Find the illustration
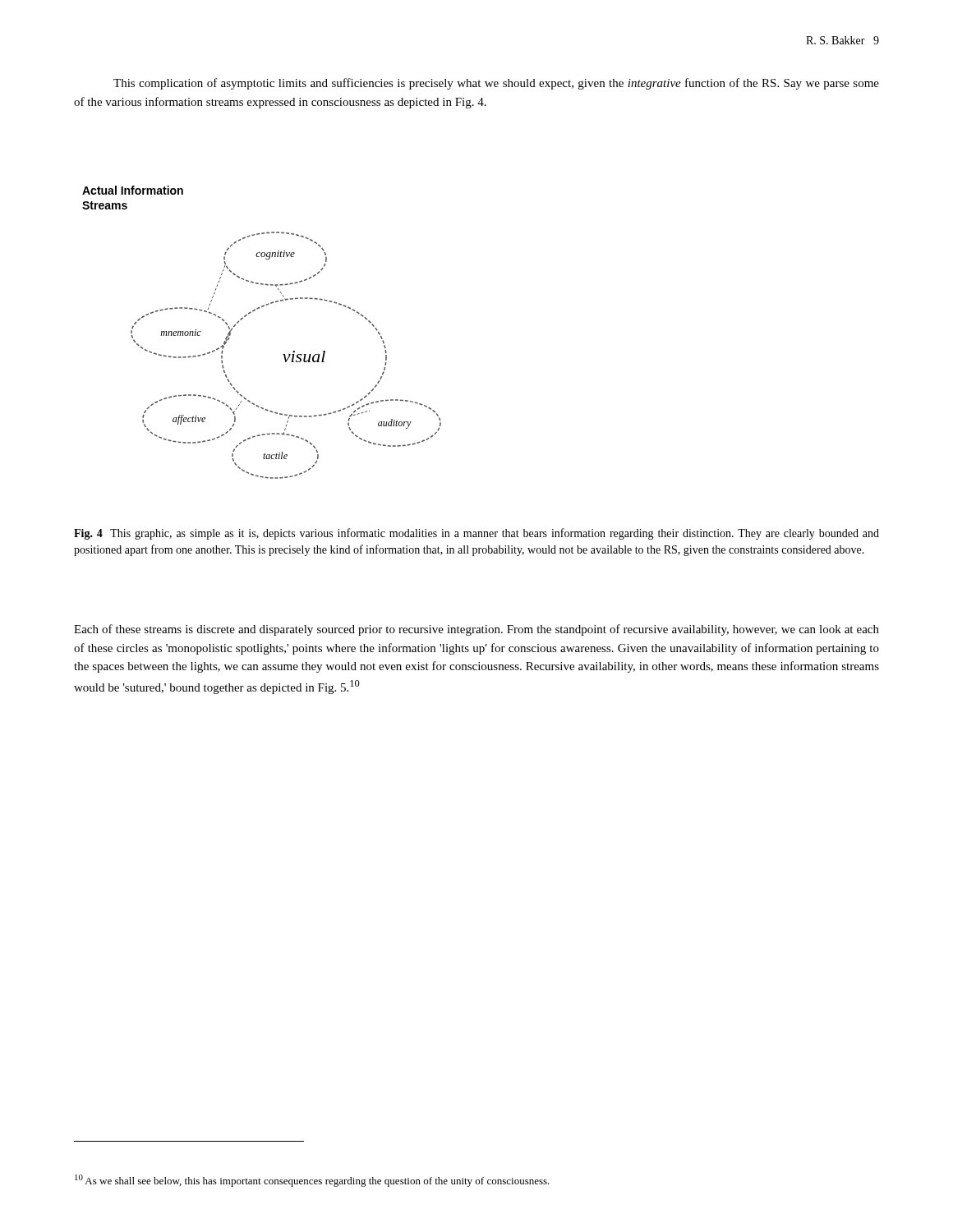Viewport: 953px width, 1232px height. [292, 347]
